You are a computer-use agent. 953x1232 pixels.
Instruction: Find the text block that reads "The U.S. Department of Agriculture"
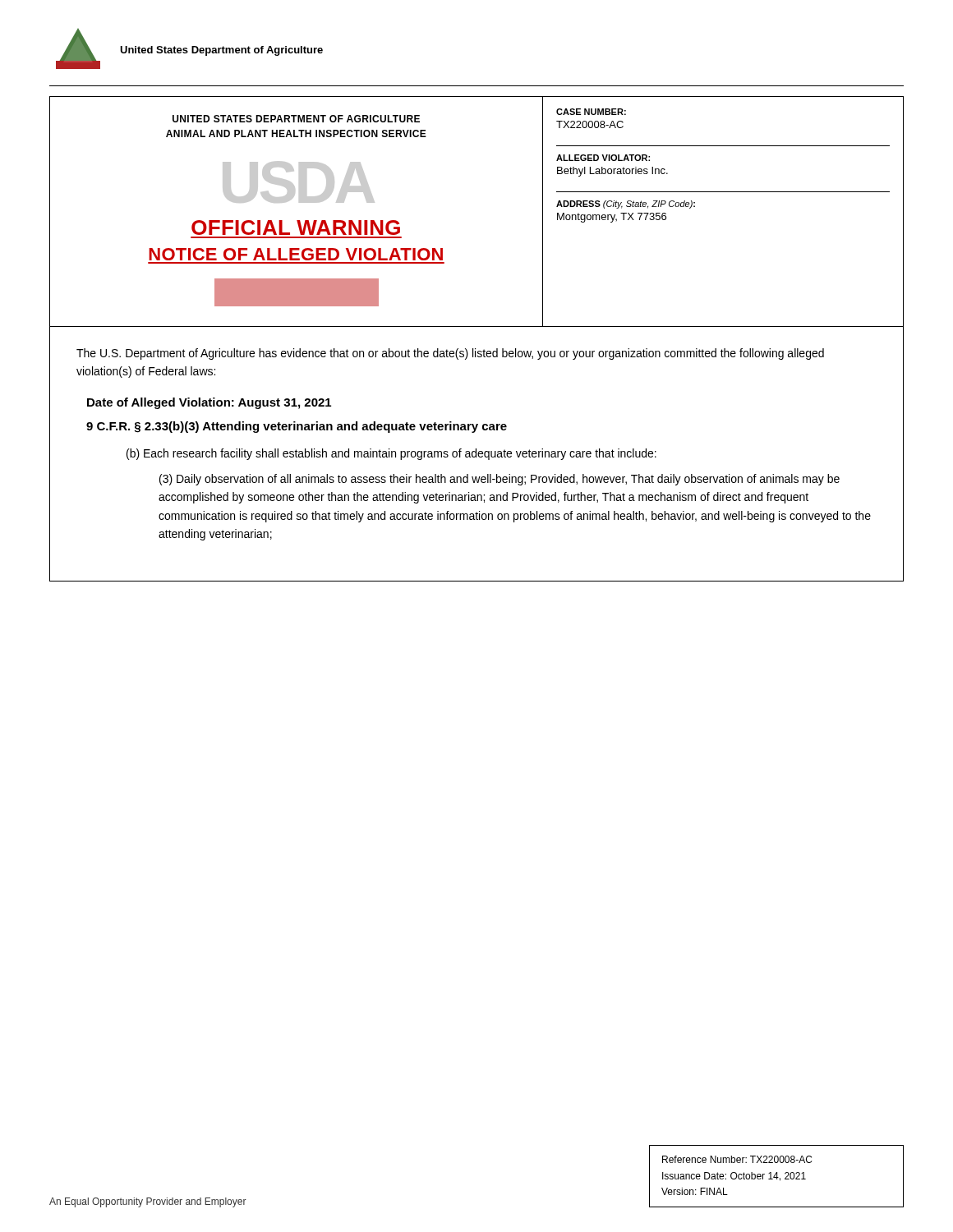[x=450, y=362]
